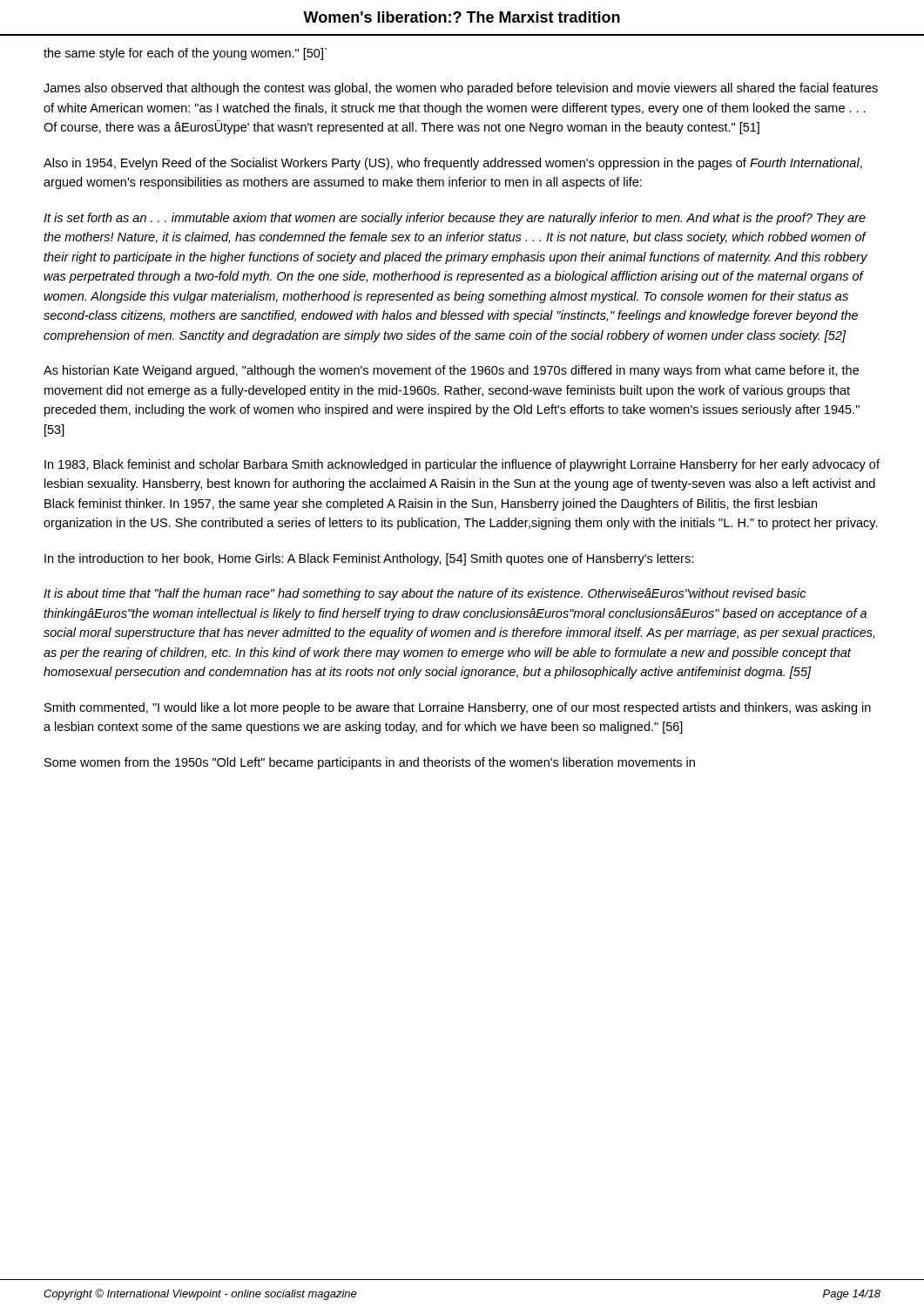The width and height of the screenshot is (924, 1307).
Task: Navigate to the block starting "In the introduction to her book, Home"
Action: pos(369,558)
